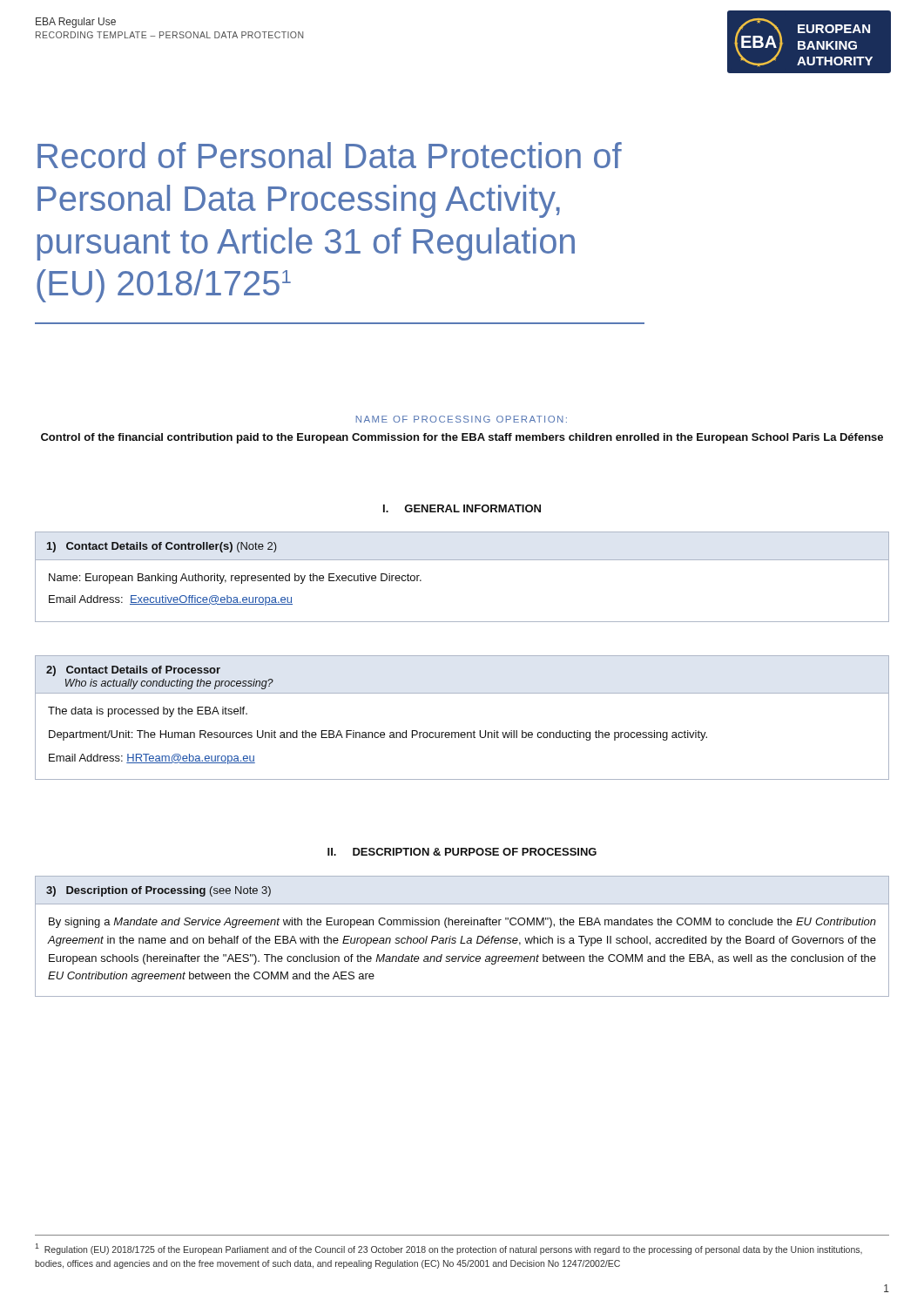Find the region starting "Record of Personal Data Protection"
This screenshot has width=924, height=1307.
[x=340, y=230]
